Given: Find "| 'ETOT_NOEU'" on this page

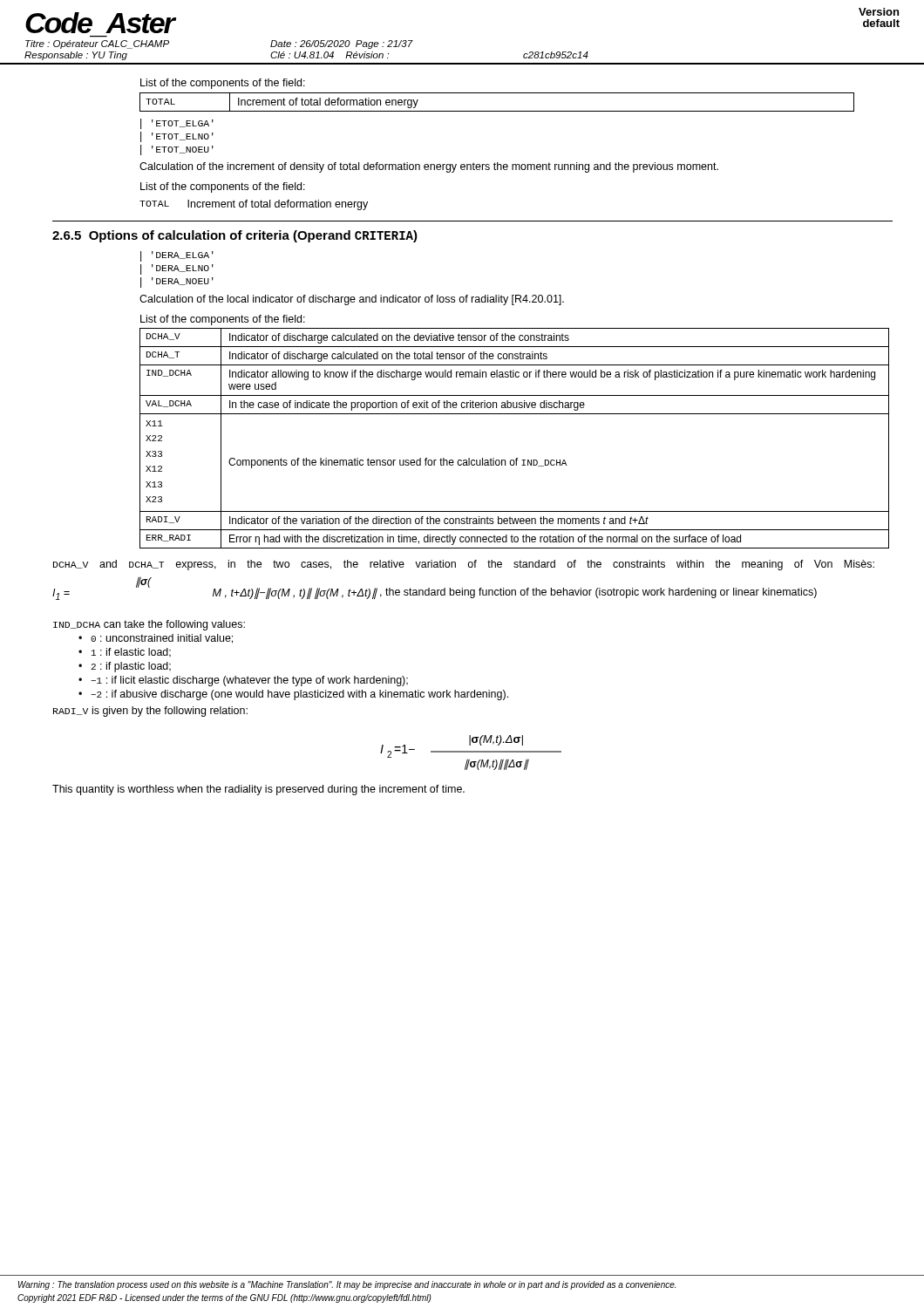Looking at the screenshot, I should (177, 149).
